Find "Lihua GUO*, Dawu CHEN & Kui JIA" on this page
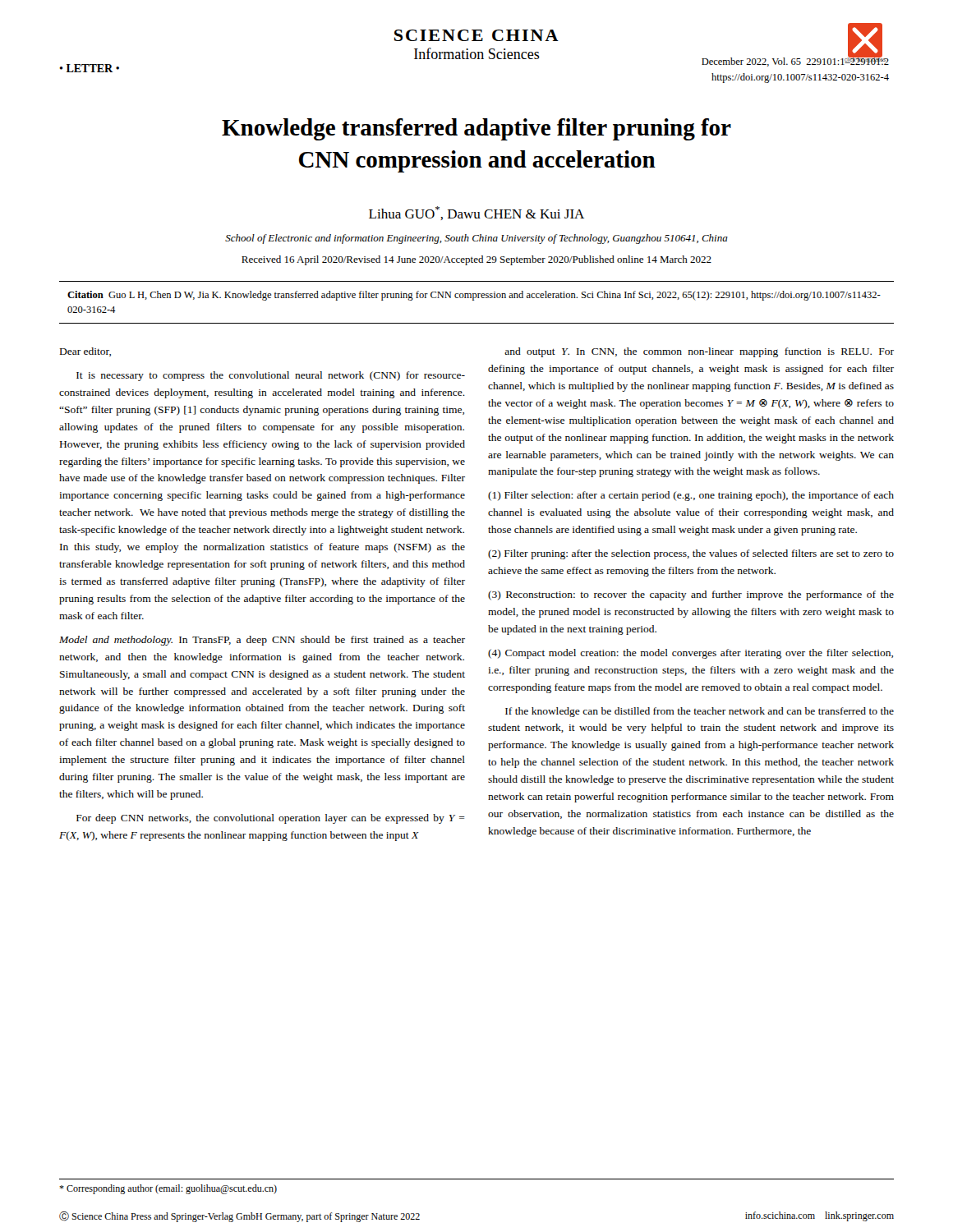This screenshot has height=1232, width=953. click(476, 213)
